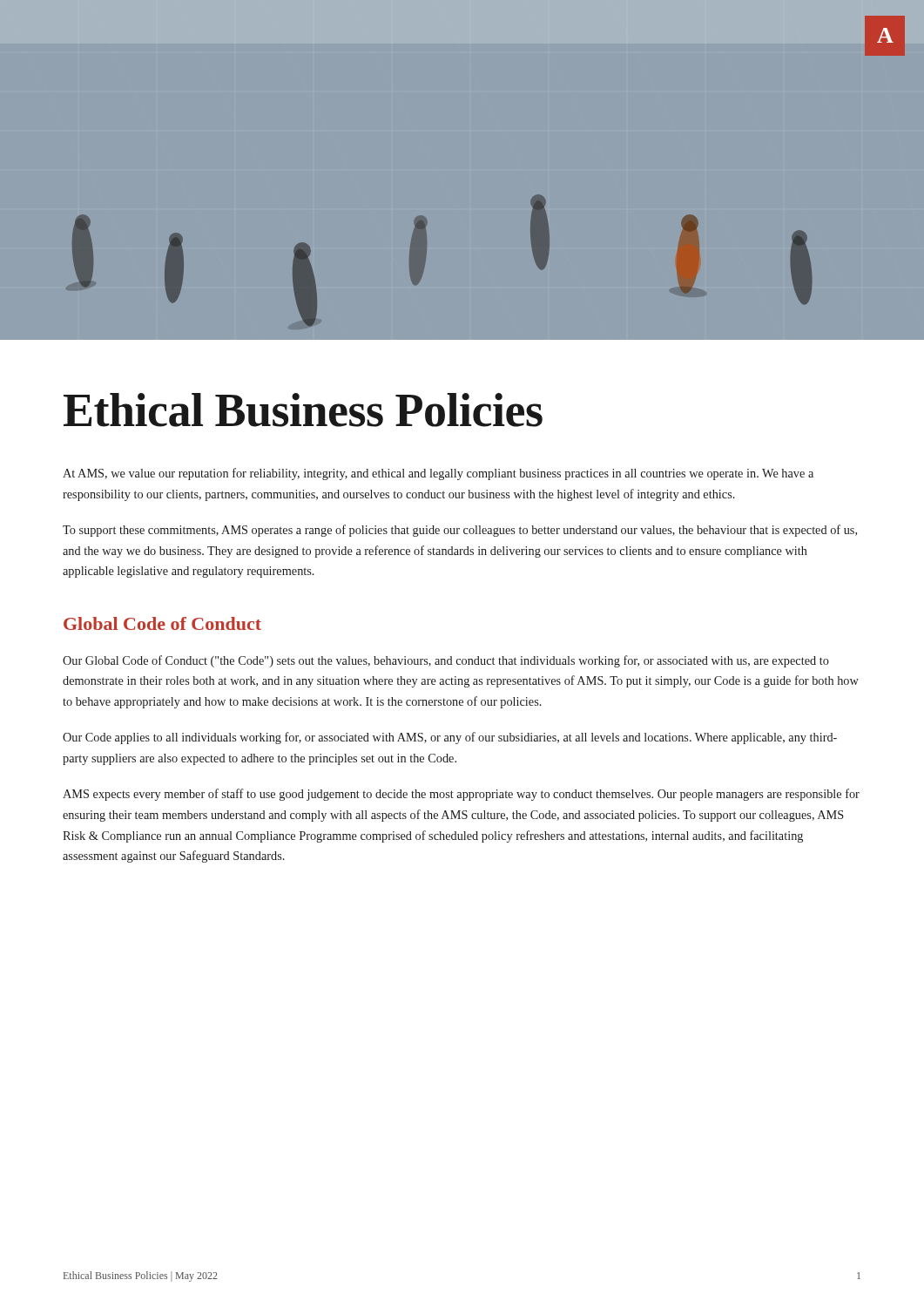The width and height of the screenshot is (924, 1307).
Task: Select the block starting "AMS expects every member of"
Action: tap(461, 825)
